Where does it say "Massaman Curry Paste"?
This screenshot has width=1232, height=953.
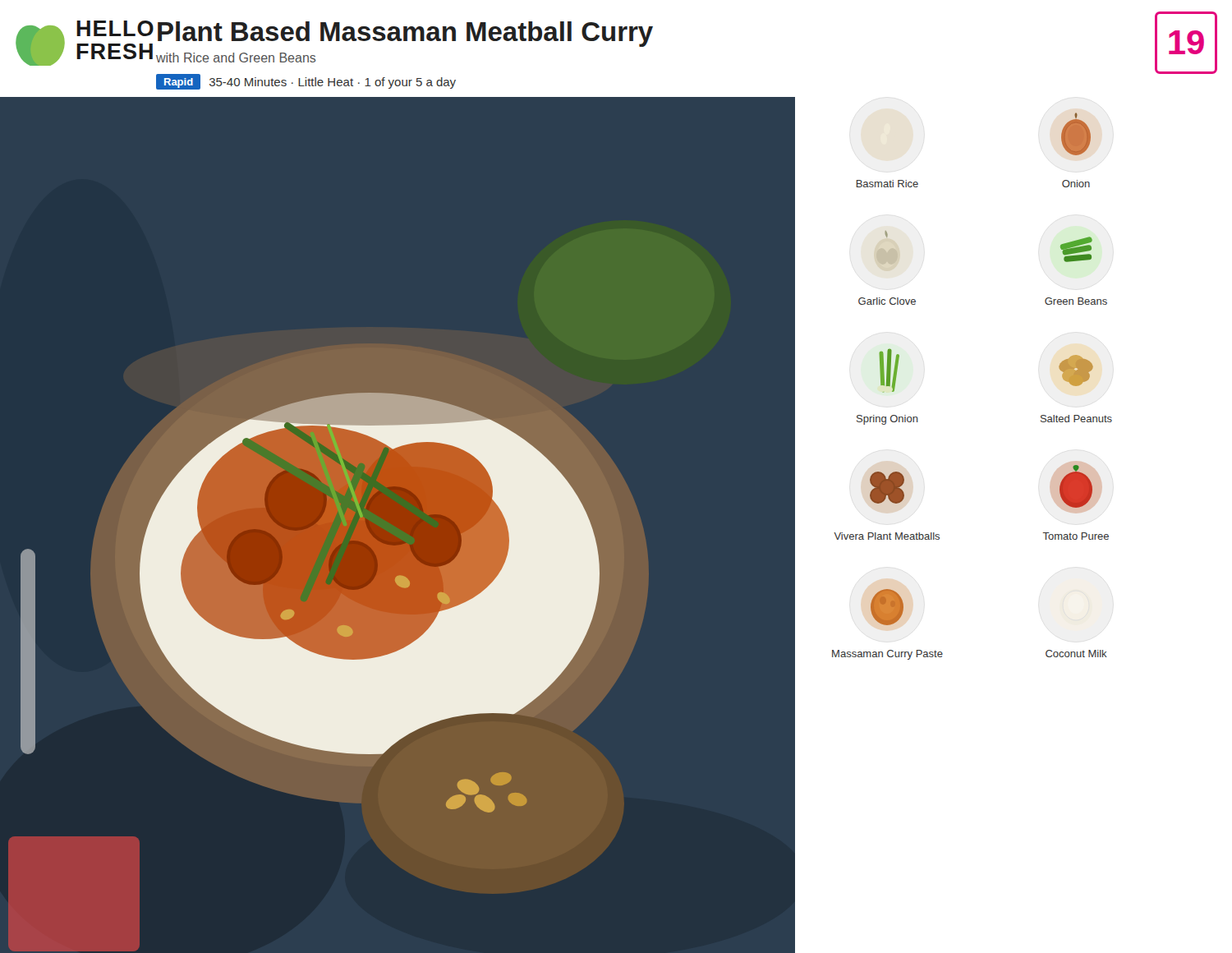click(x=887, y=654)
